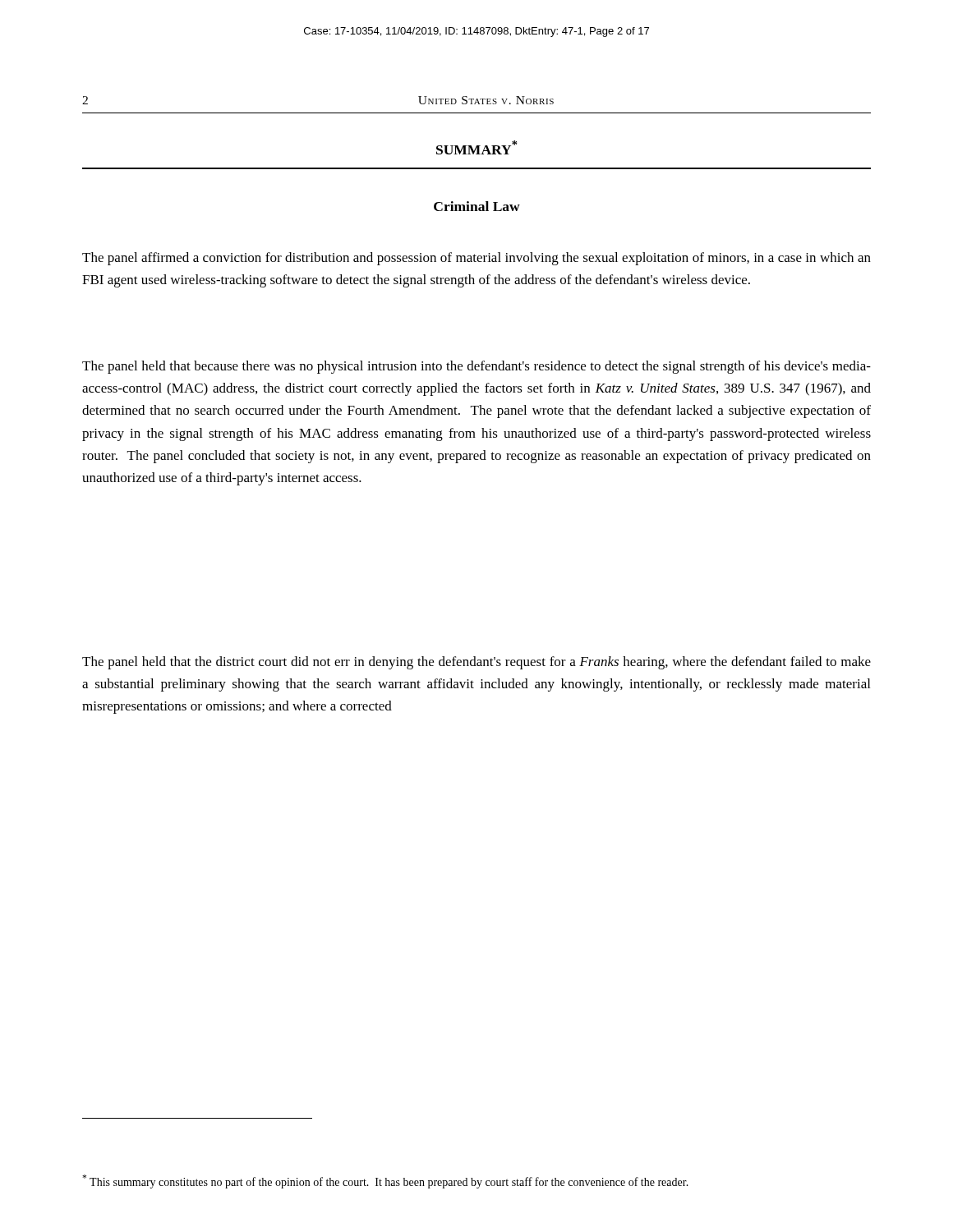953x1232 pixels.
Task: Find the block on this page that starts "This summary constitutes no part of"
Action: [x=385, y=1180]
